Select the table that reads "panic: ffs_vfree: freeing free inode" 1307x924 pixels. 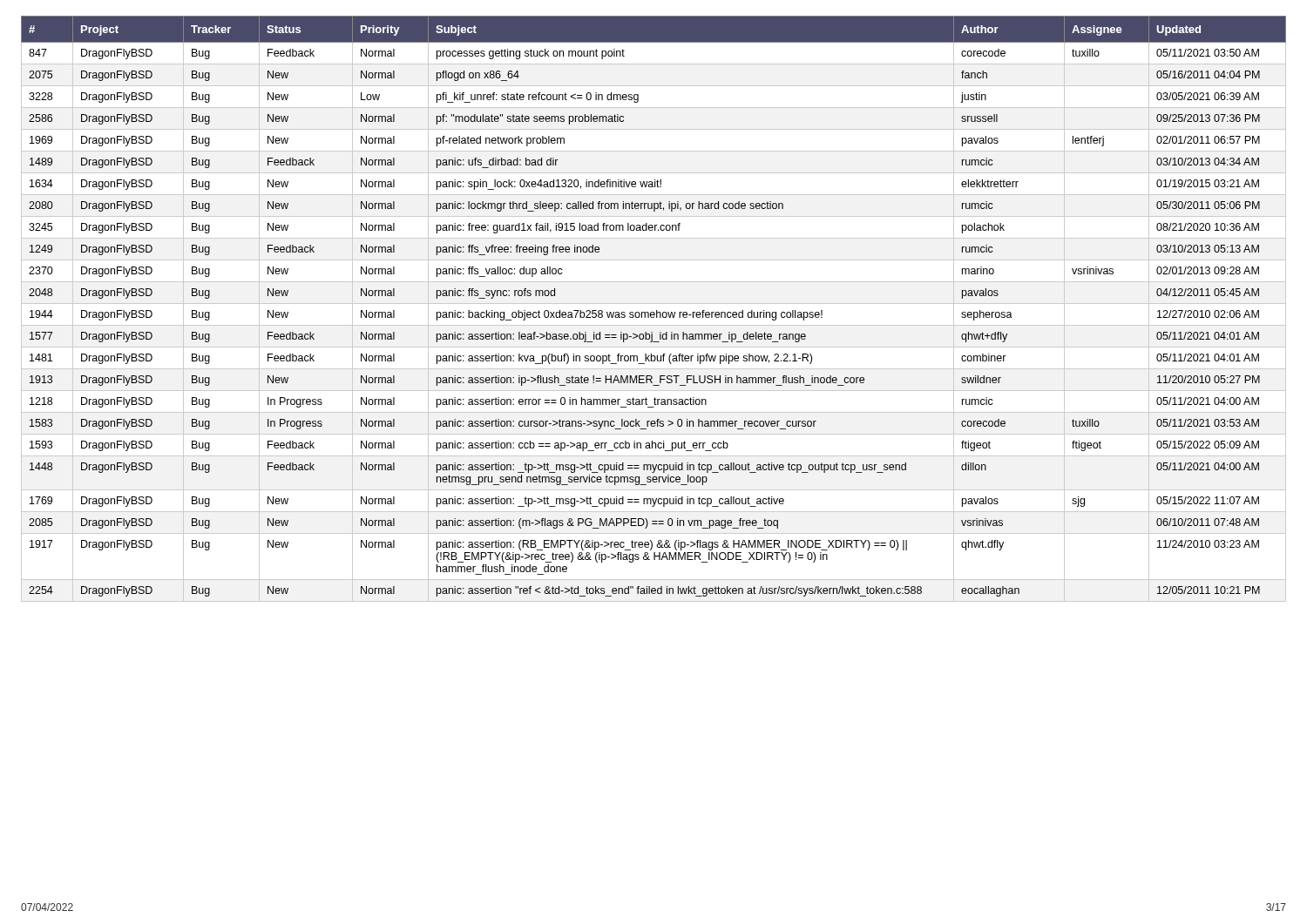pyautogui.click(x=654, y=309)
